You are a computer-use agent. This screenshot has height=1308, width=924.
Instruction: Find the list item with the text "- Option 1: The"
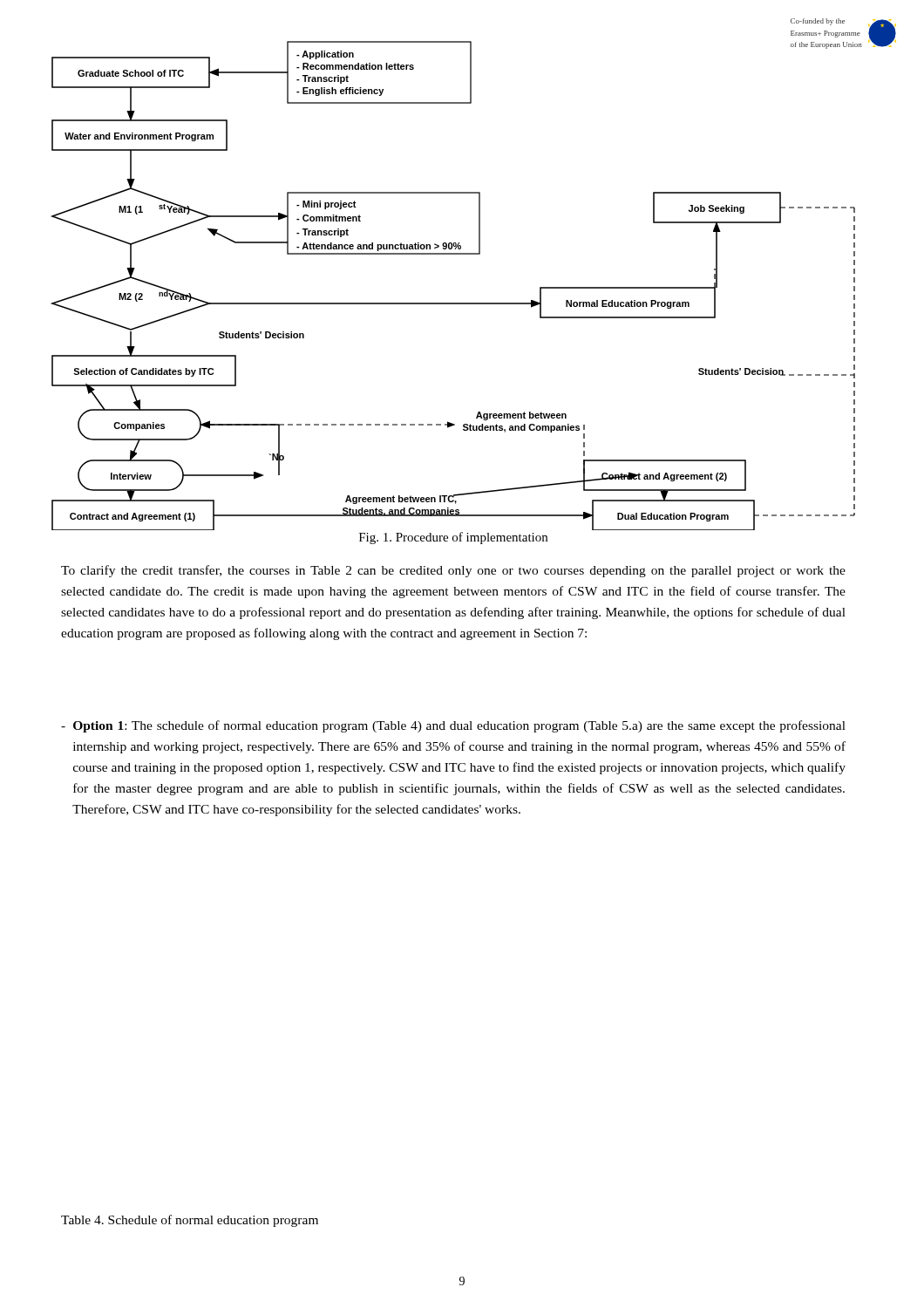pyautogui.click(x=453, y=767)
